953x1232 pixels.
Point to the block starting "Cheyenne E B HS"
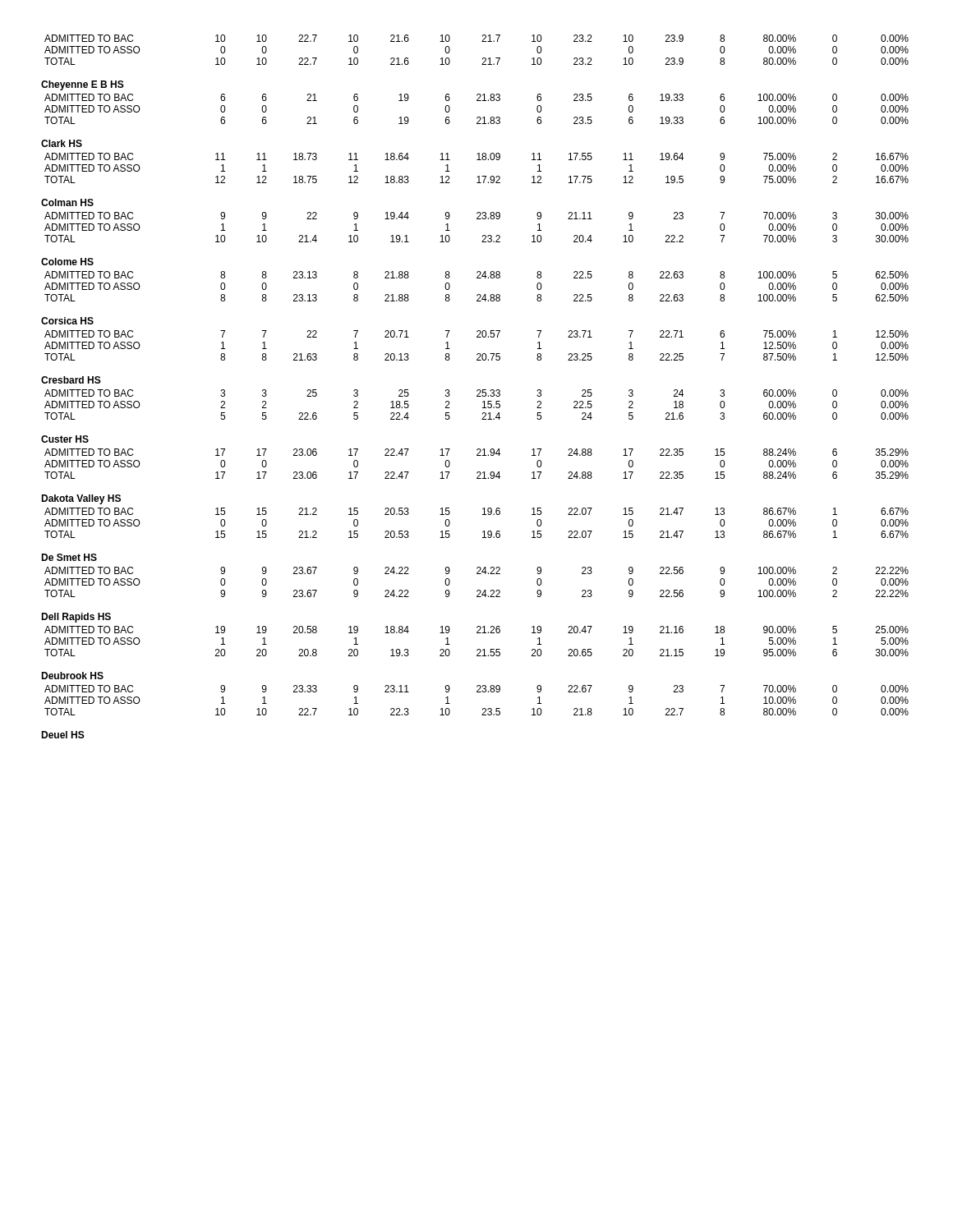click(x=82, y=85)
